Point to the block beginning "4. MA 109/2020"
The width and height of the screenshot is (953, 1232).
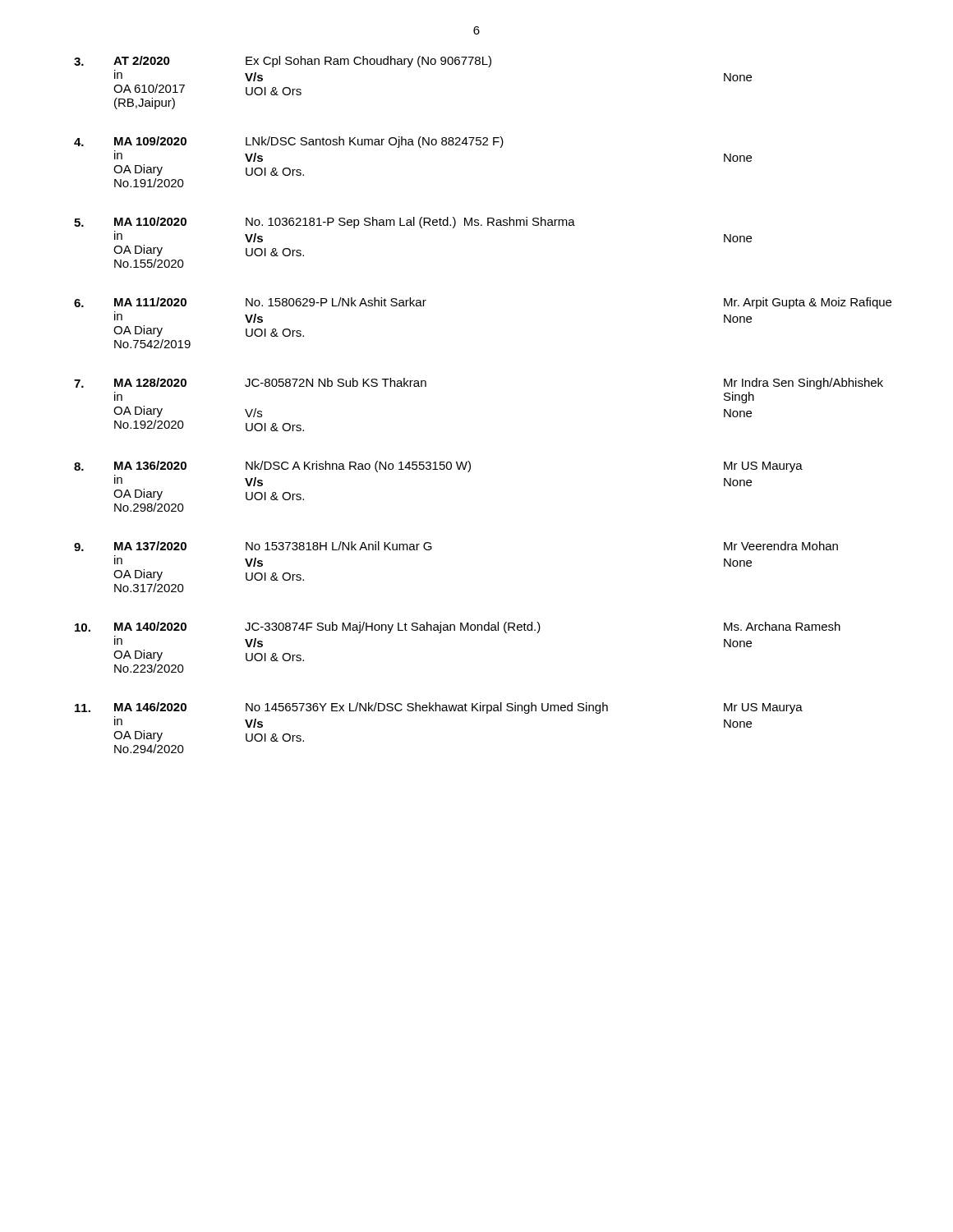coord(289,142)
